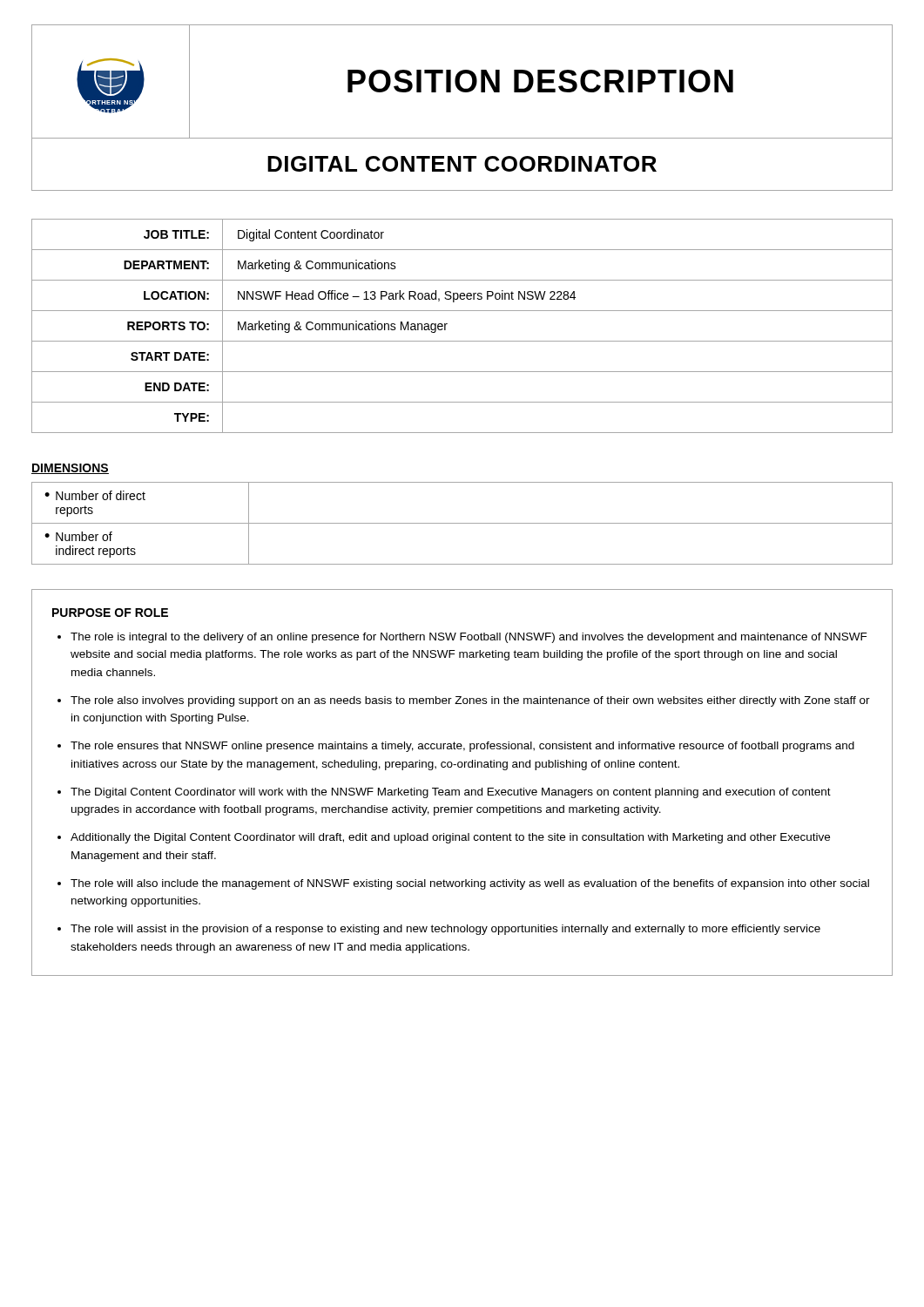Point to the block beginning "The role is integral to the delivery"
This screenshot has height=1307, width=924.
coord(469,654)
